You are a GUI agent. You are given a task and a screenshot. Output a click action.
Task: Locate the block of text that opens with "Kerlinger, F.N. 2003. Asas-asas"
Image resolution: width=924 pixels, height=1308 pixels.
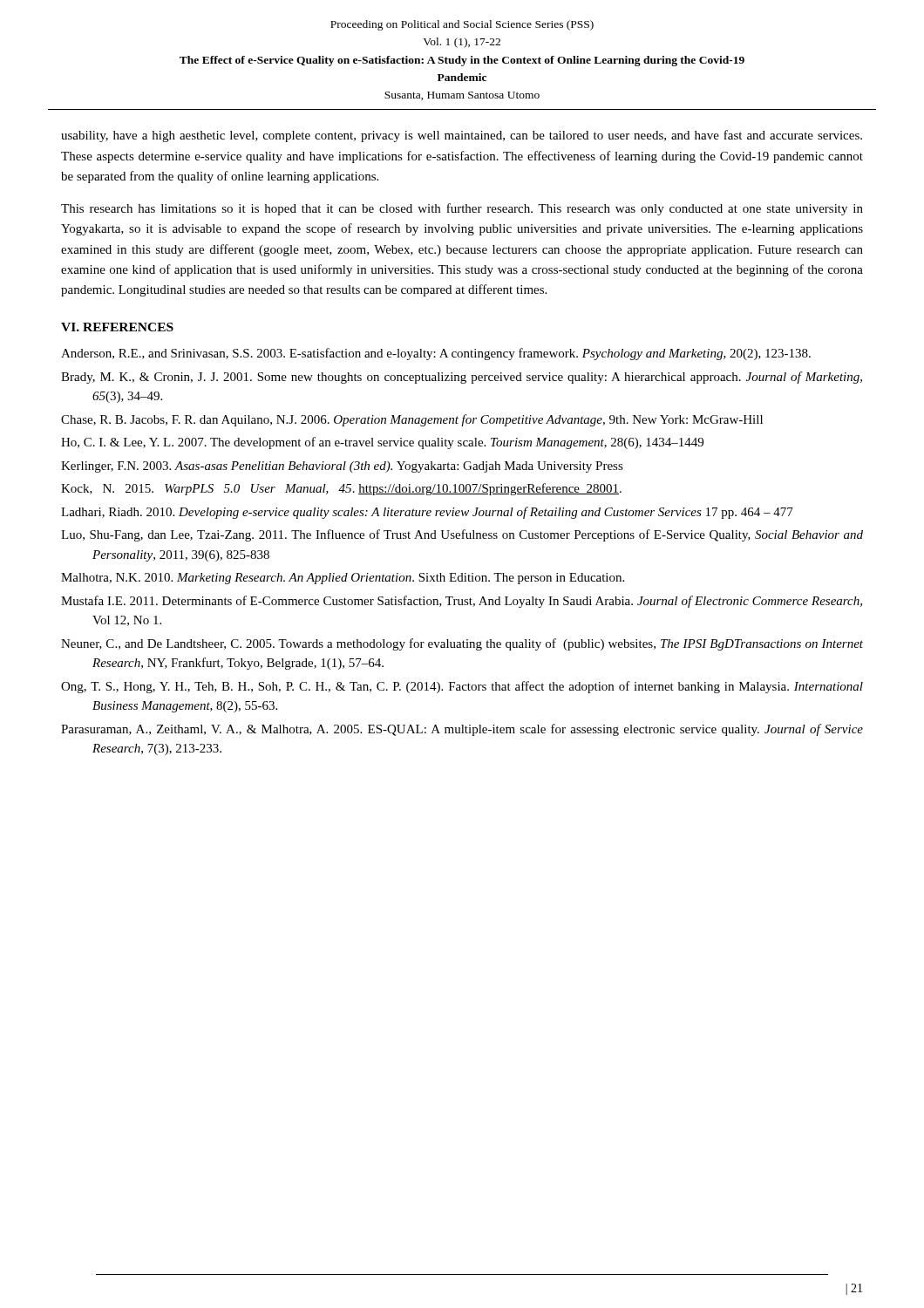342,465
